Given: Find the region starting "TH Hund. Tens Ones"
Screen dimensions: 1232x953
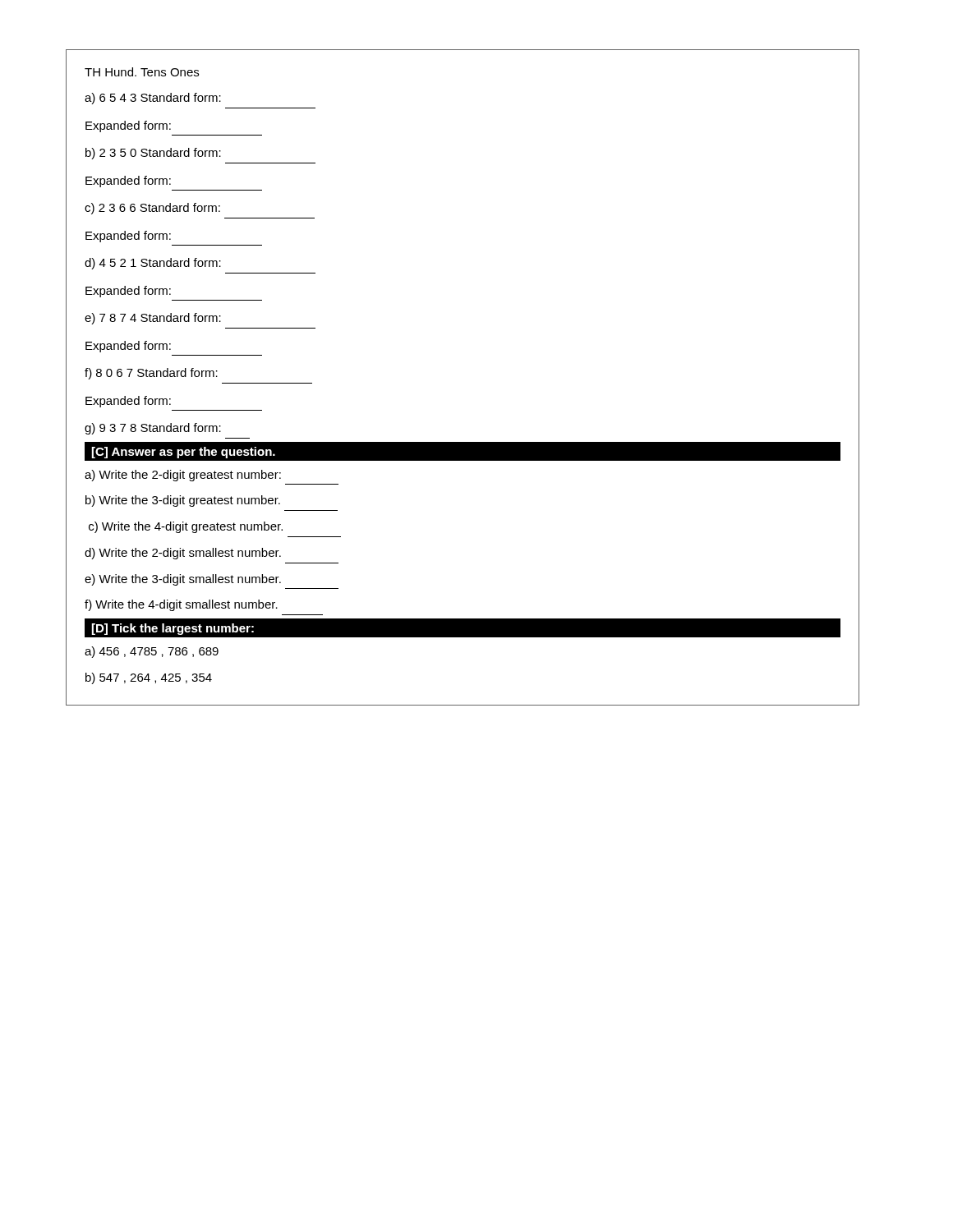Looking at the screenshot, I should pos(142,72).
